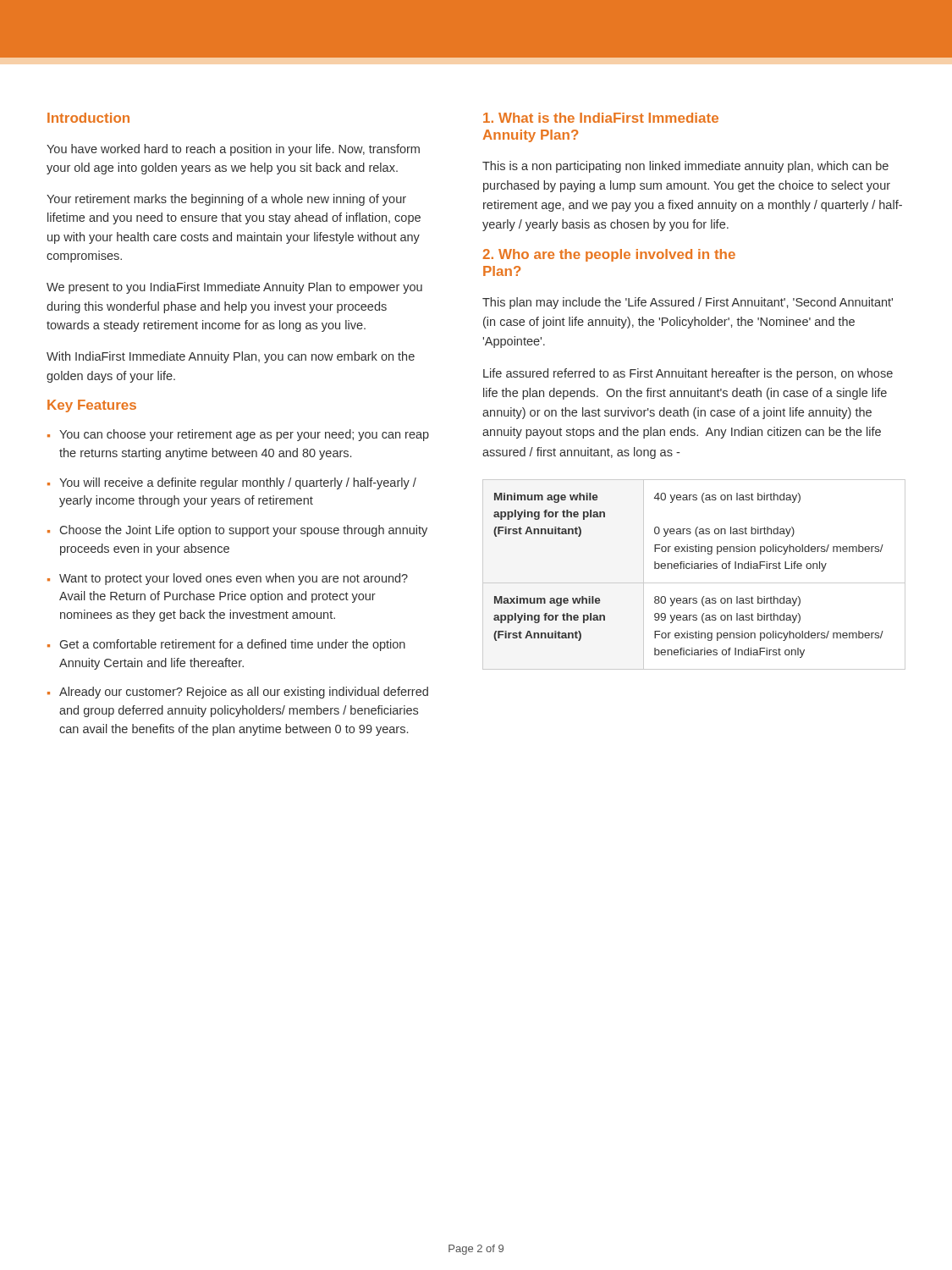Find the element starting "Life assured referred to as First Annuitant hereafter"
This screenshot has height=1270, width=952.
pyautogui.click(x=694, y=413)
